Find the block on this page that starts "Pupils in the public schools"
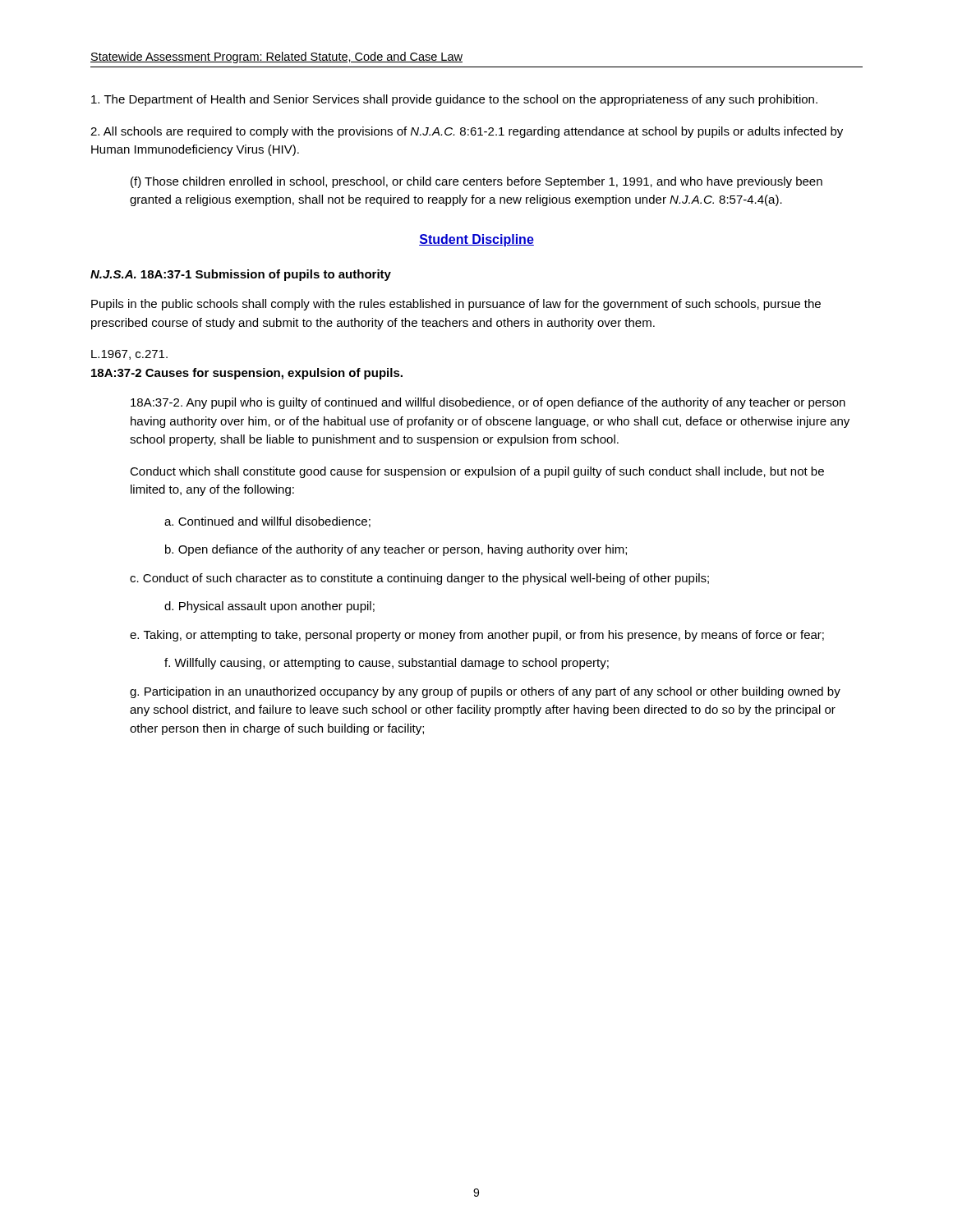953x1232 pixels. click(x=476, y=313)
